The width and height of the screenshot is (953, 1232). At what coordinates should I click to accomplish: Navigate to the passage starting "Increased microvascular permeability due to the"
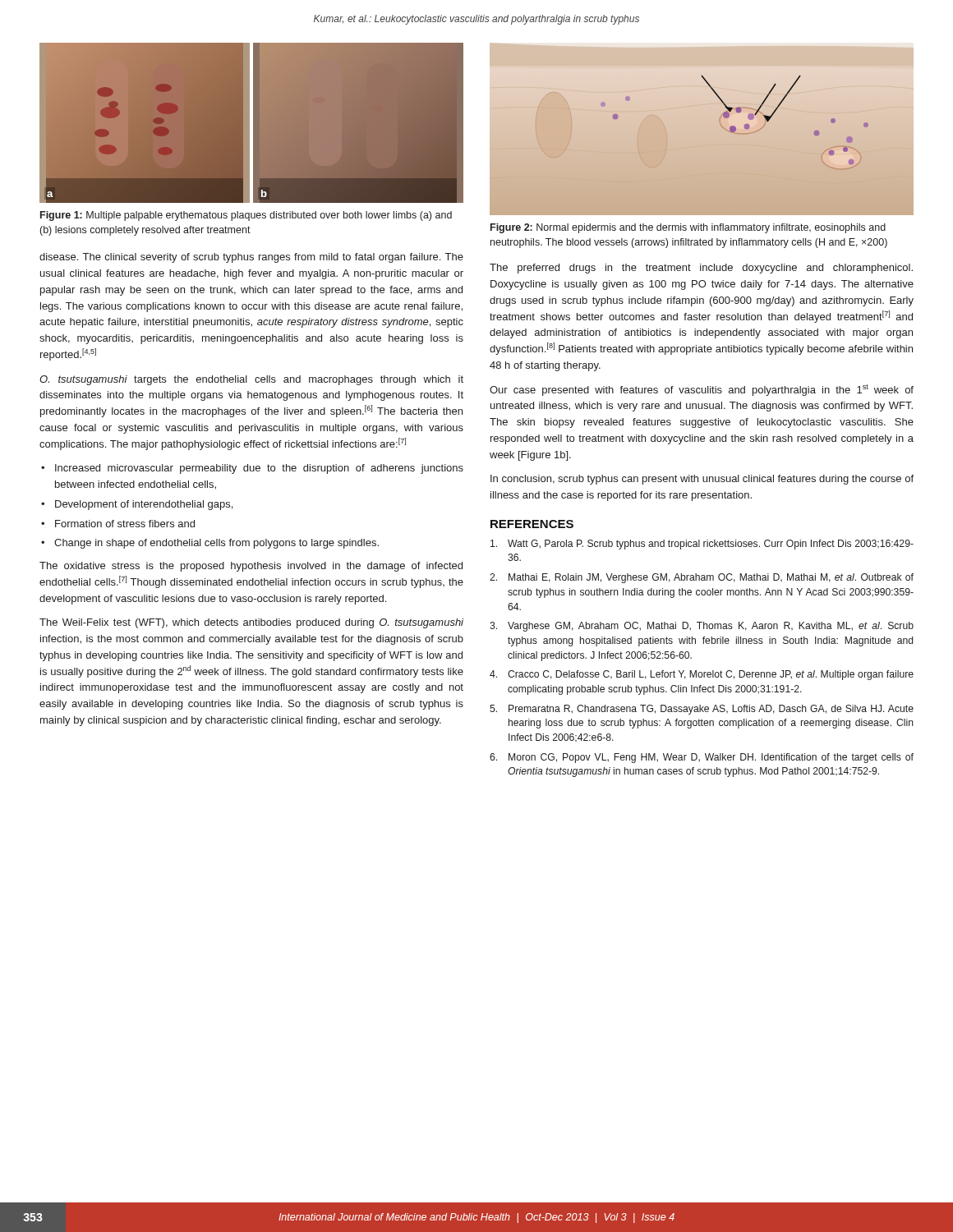point(259,476)
